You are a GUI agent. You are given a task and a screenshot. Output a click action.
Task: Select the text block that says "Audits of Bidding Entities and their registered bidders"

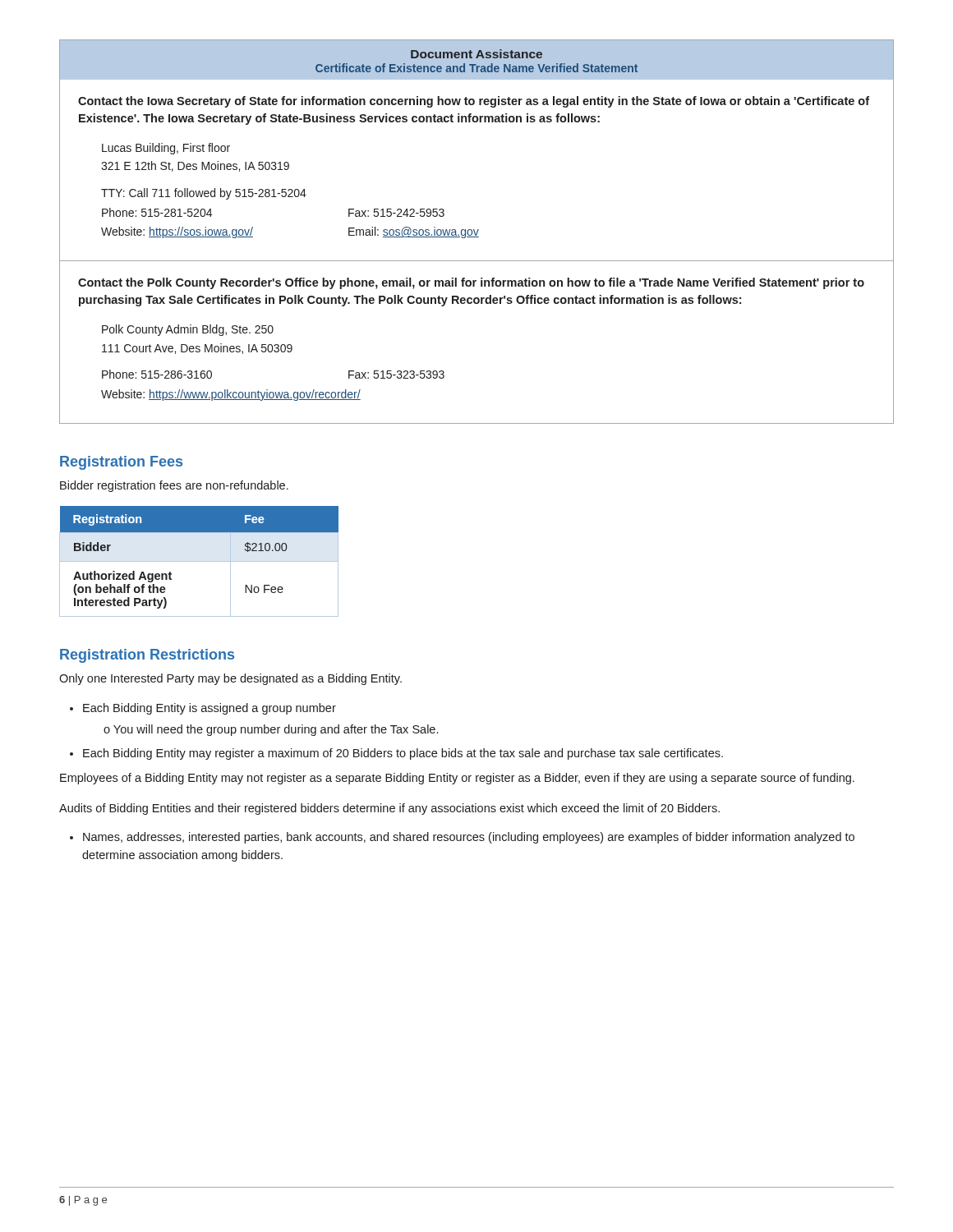[390, 808]
